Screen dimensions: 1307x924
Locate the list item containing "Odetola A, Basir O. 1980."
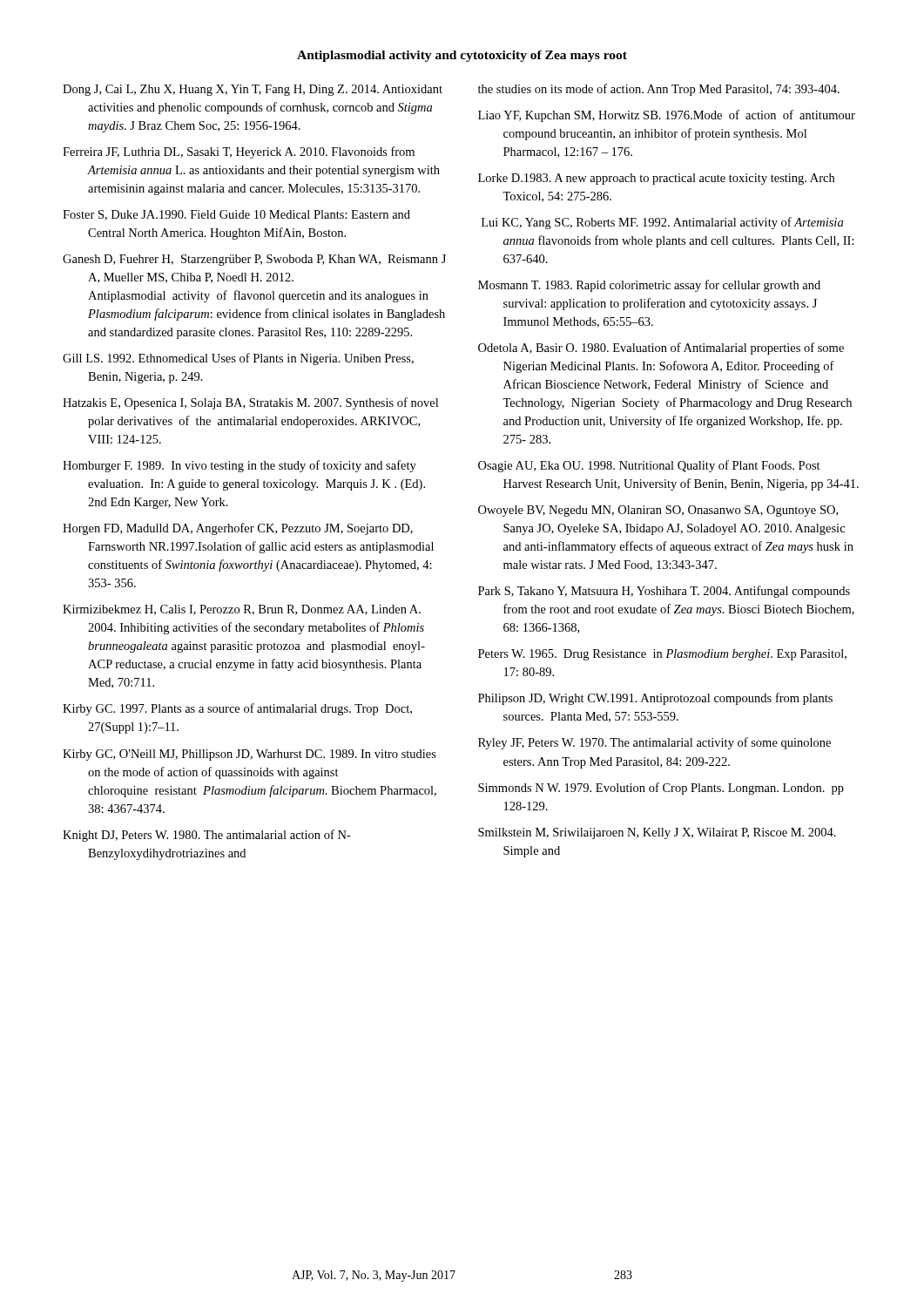(665, 394)
